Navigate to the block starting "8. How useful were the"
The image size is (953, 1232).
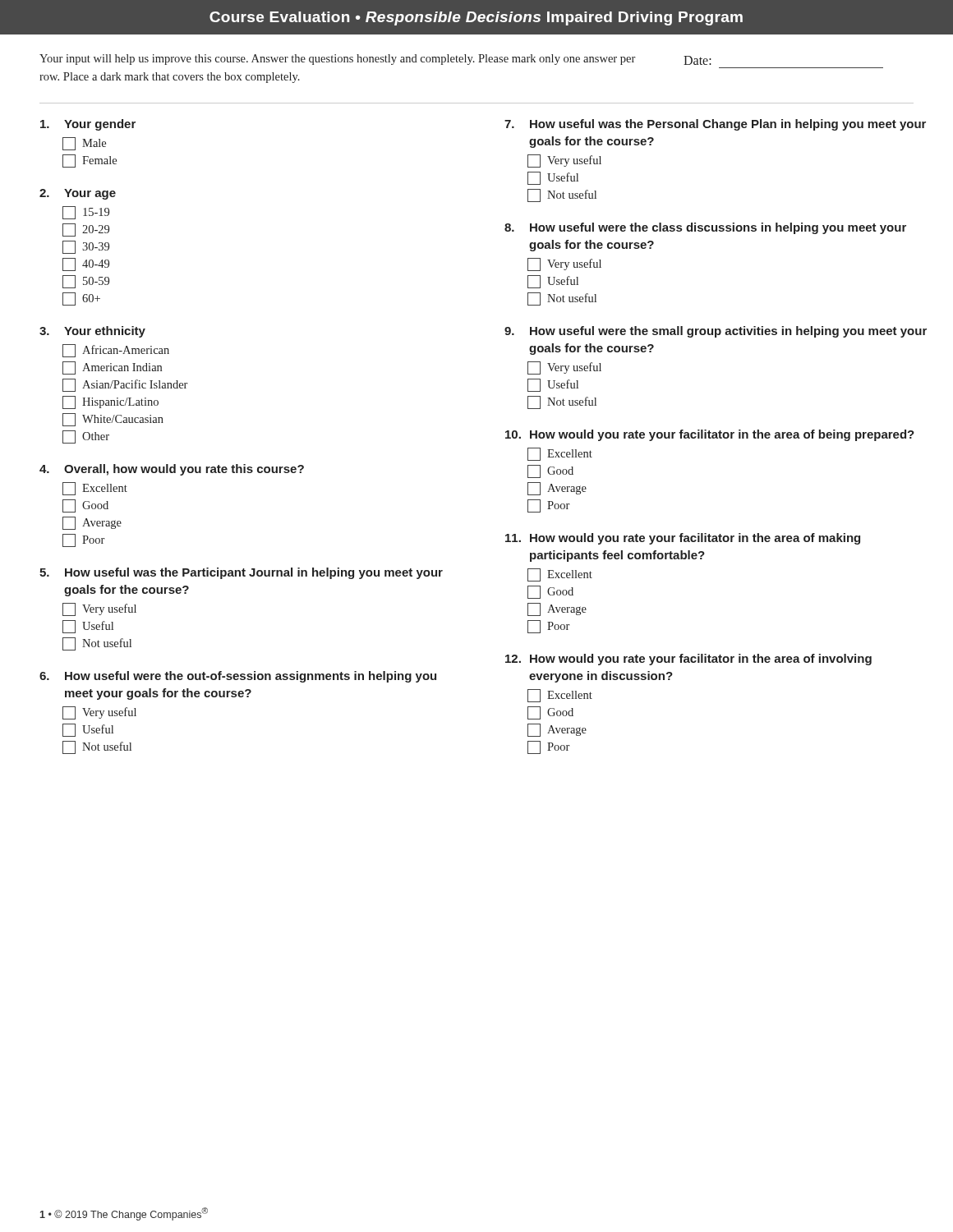pos(705,228)
